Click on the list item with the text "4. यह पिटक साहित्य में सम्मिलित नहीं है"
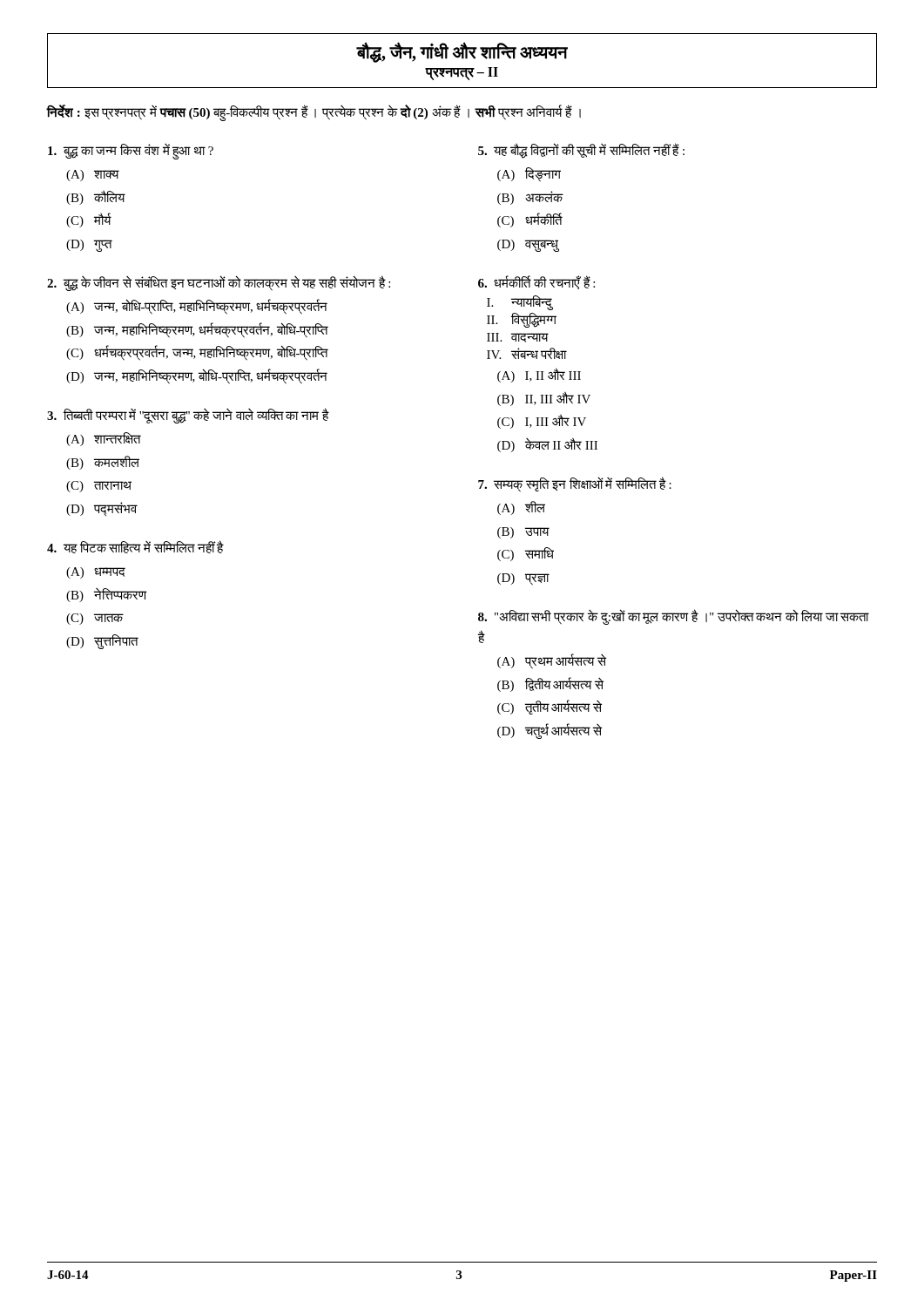This screenshot has width=924, height=1307. (x=135, y=547)
